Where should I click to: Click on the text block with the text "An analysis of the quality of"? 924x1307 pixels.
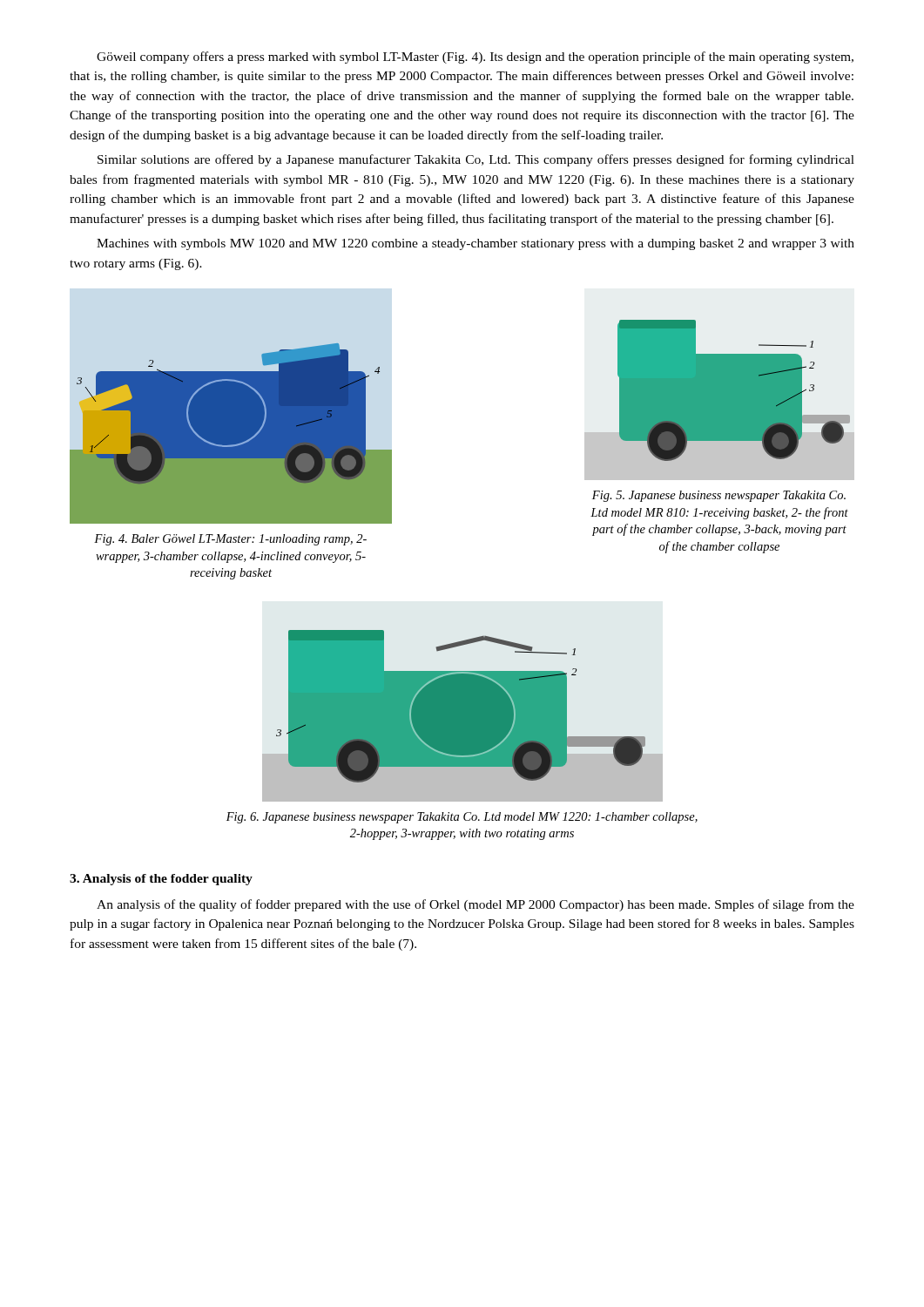click(x=462, y=924)
